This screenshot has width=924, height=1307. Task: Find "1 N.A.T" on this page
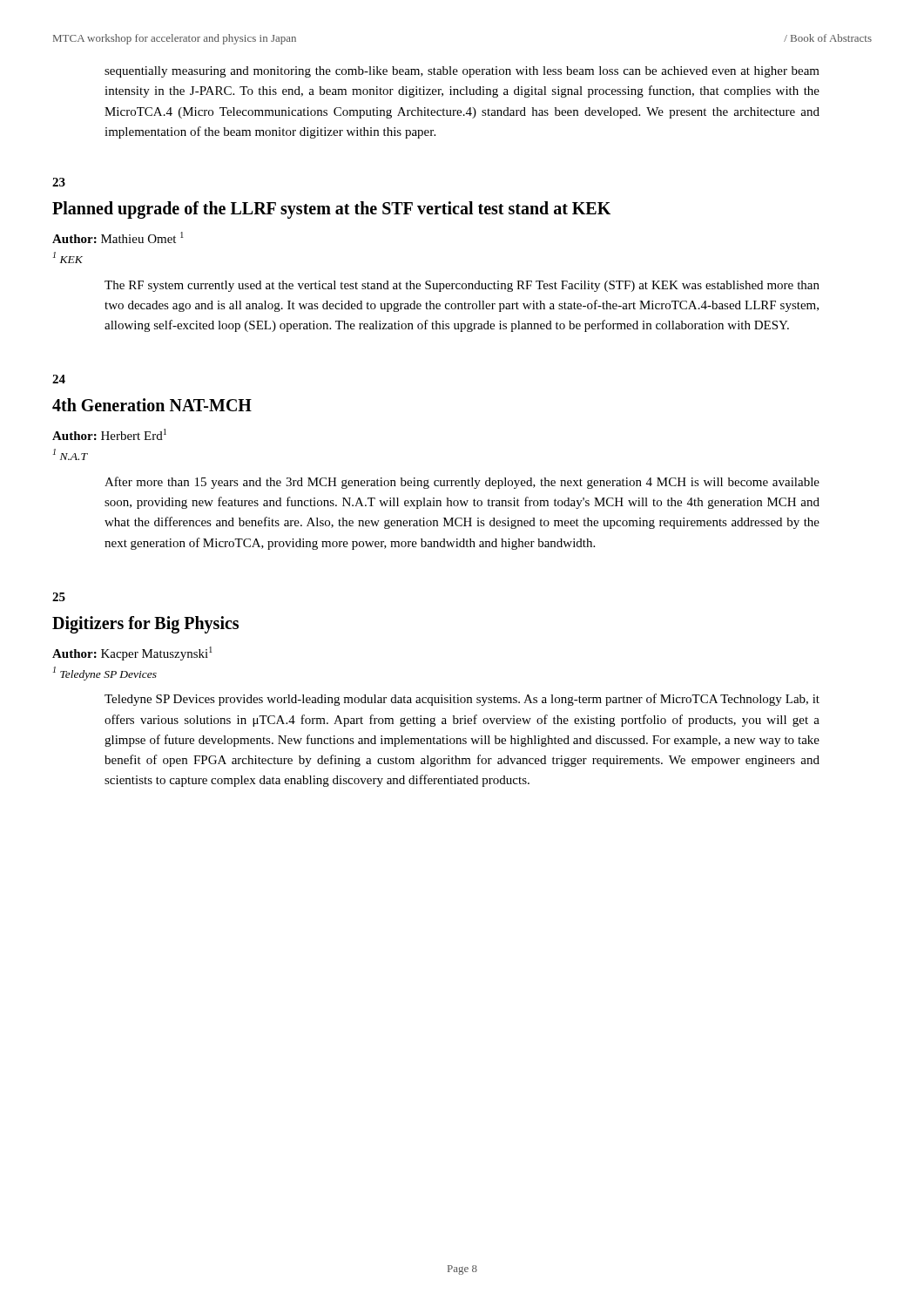(70, 455)
